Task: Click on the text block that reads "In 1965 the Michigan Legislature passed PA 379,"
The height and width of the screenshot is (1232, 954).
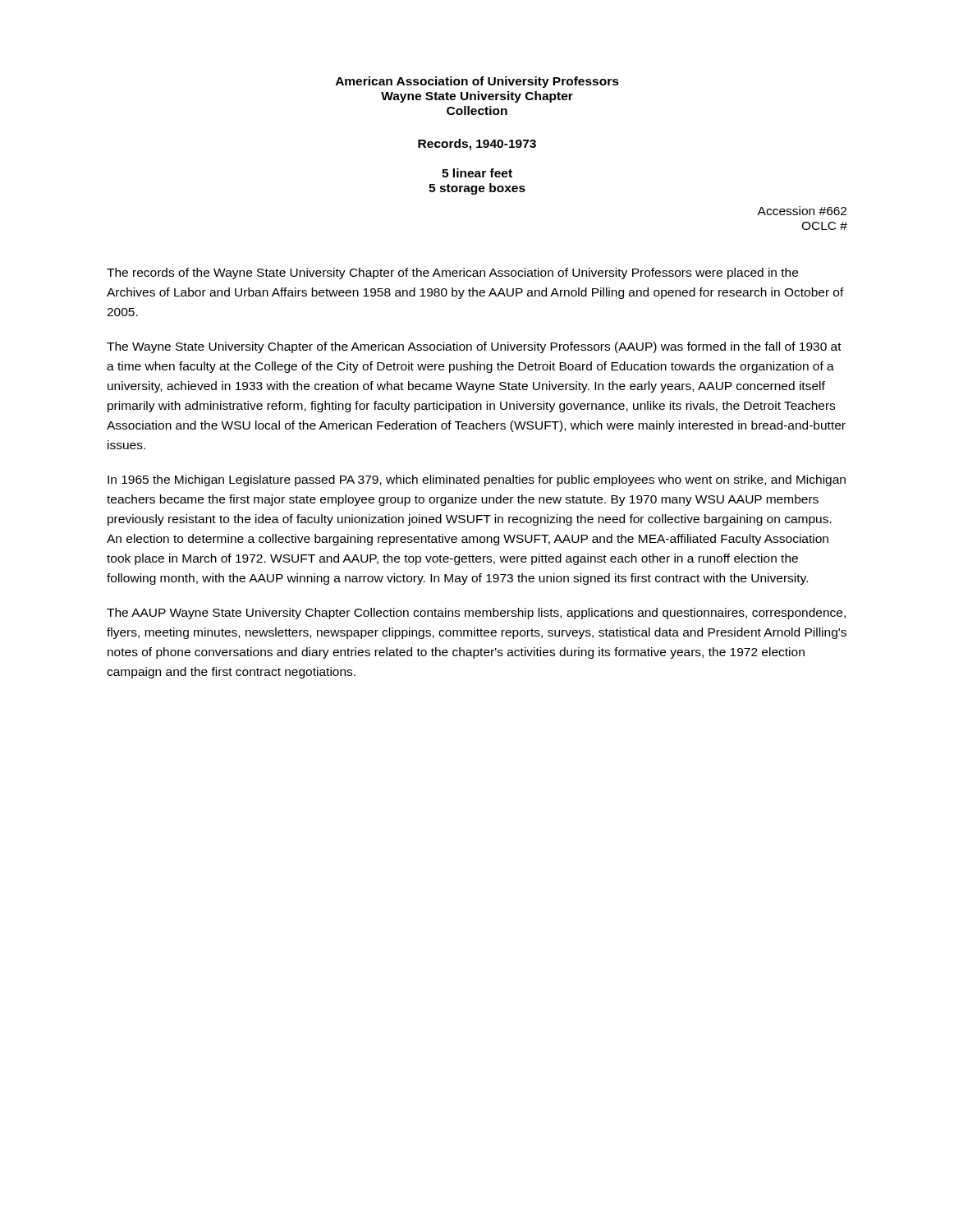Action: point(477,529)
